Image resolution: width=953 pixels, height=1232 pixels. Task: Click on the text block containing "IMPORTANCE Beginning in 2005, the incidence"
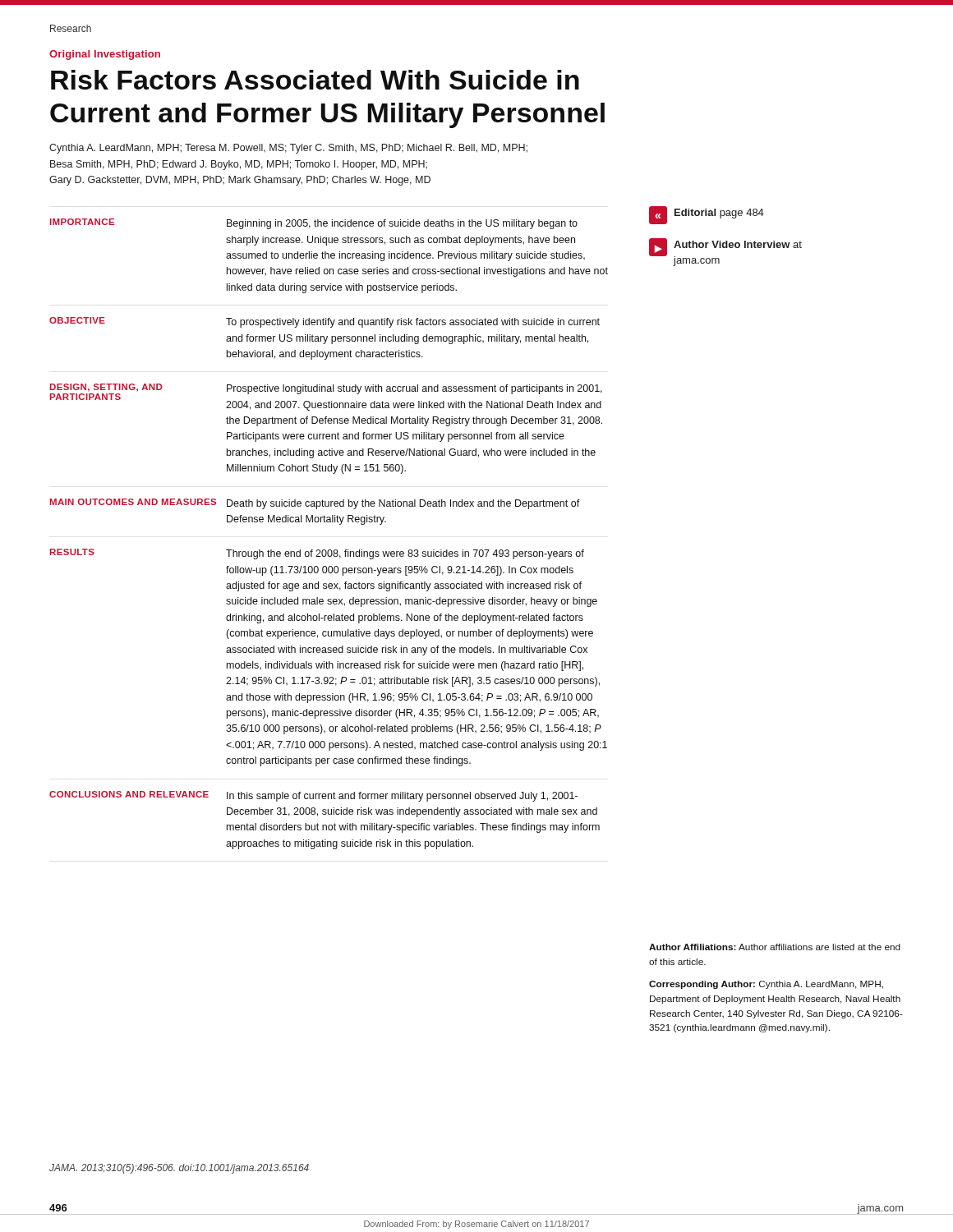(329, 256)
